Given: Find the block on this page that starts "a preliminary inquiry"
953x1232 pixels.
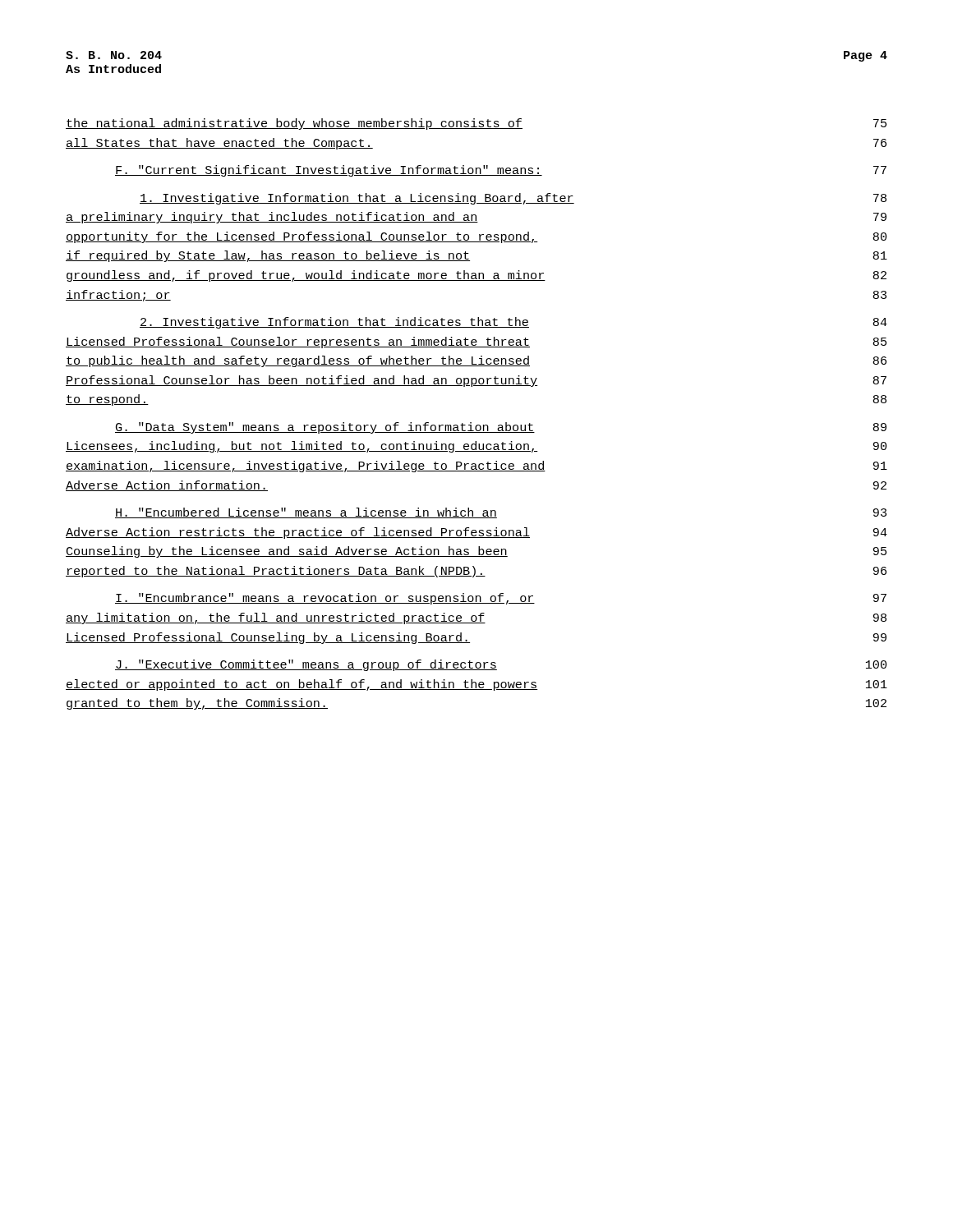Looking at the screenshot, I should pyautogui.click(x=476, y=218).
